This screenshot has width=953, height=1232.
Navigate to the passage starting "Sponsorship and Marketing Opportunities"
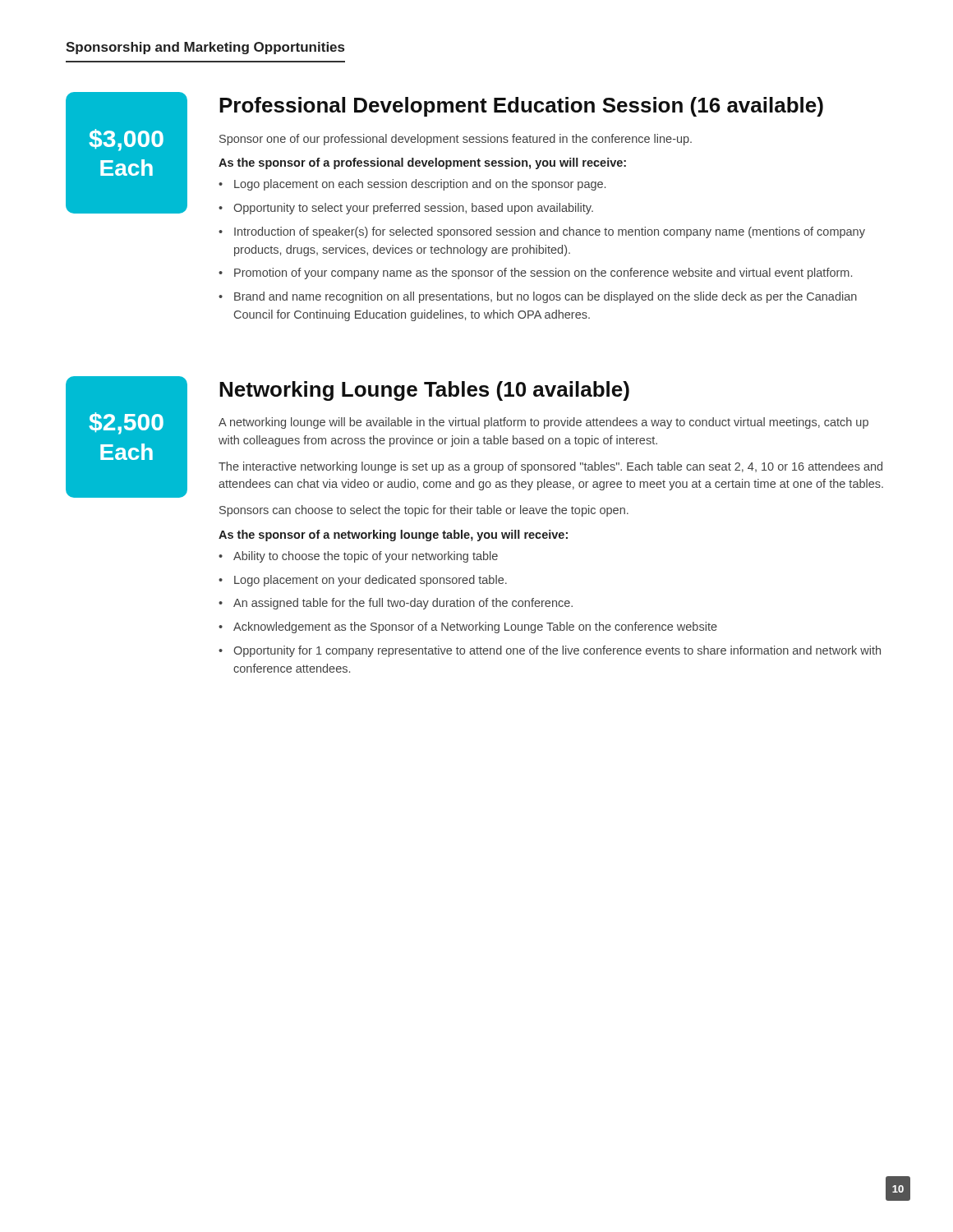point(205,51)
